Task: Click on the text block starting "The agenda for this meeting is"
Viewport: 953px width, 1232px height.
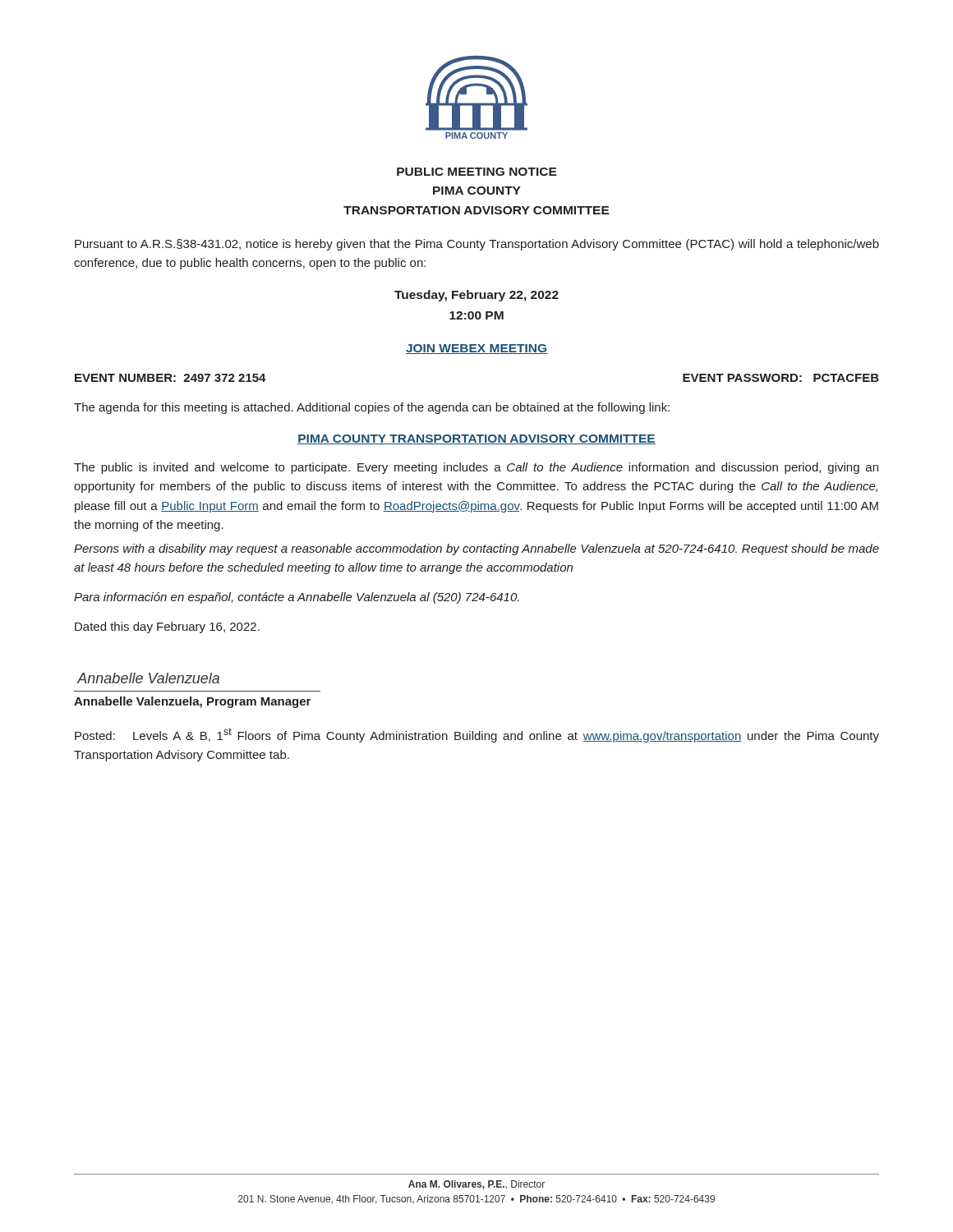Action: [x=372, y=407]
